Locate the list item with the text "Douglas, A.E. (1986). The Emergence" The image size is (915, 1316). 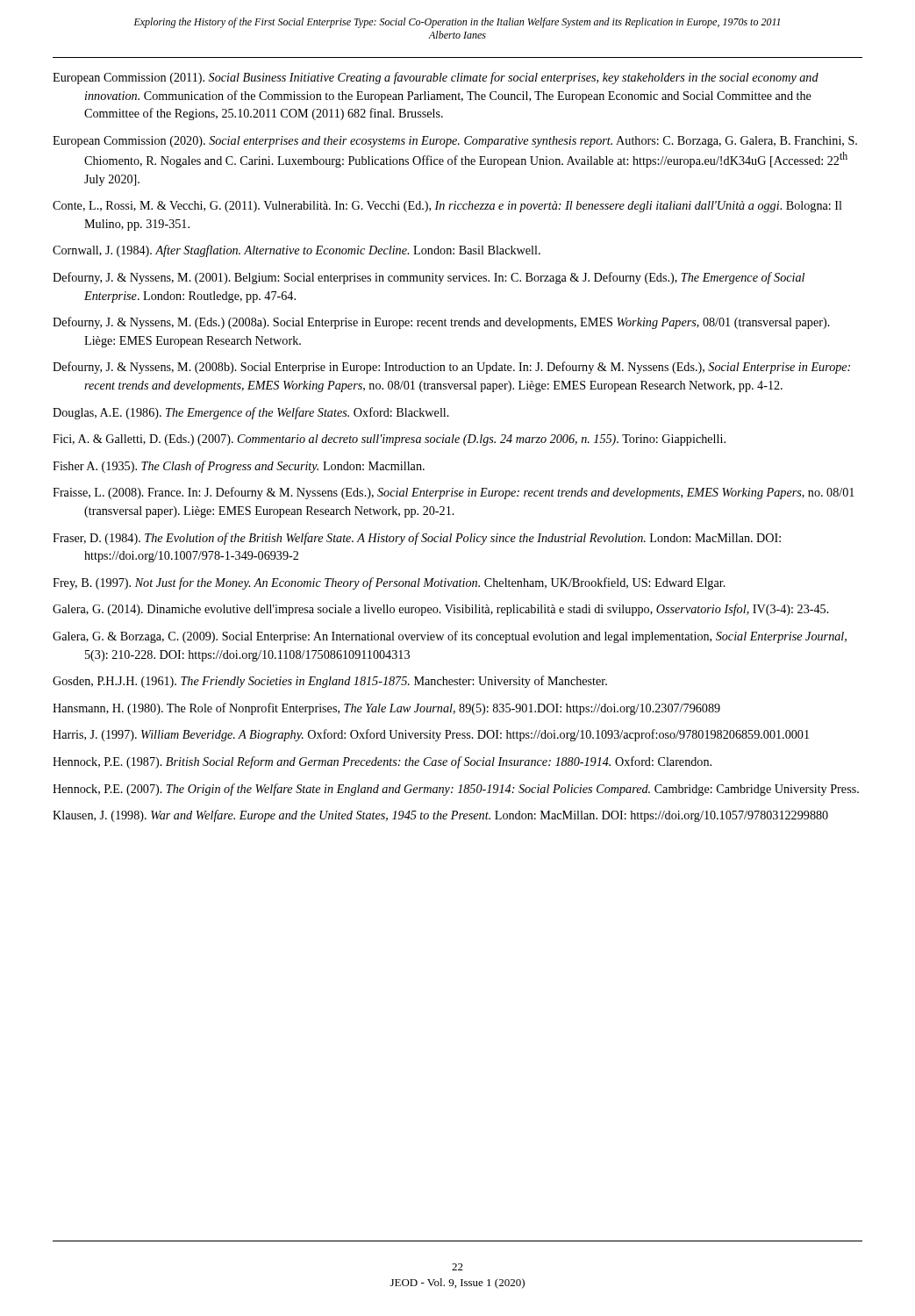click(x=251, y=412)
